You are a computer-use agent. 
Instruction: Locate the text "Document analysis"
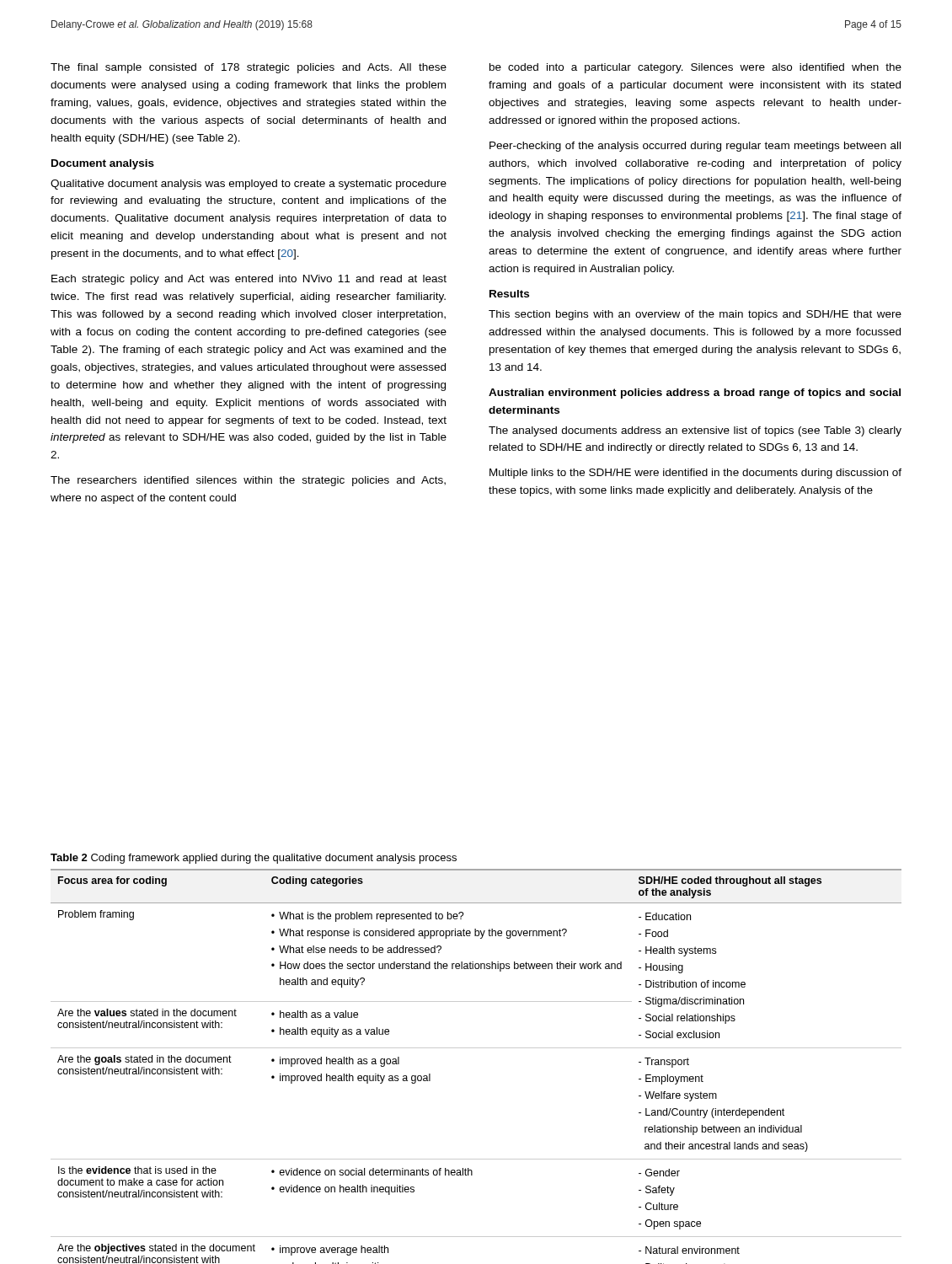pyautogui.click(x=103, y=164)
